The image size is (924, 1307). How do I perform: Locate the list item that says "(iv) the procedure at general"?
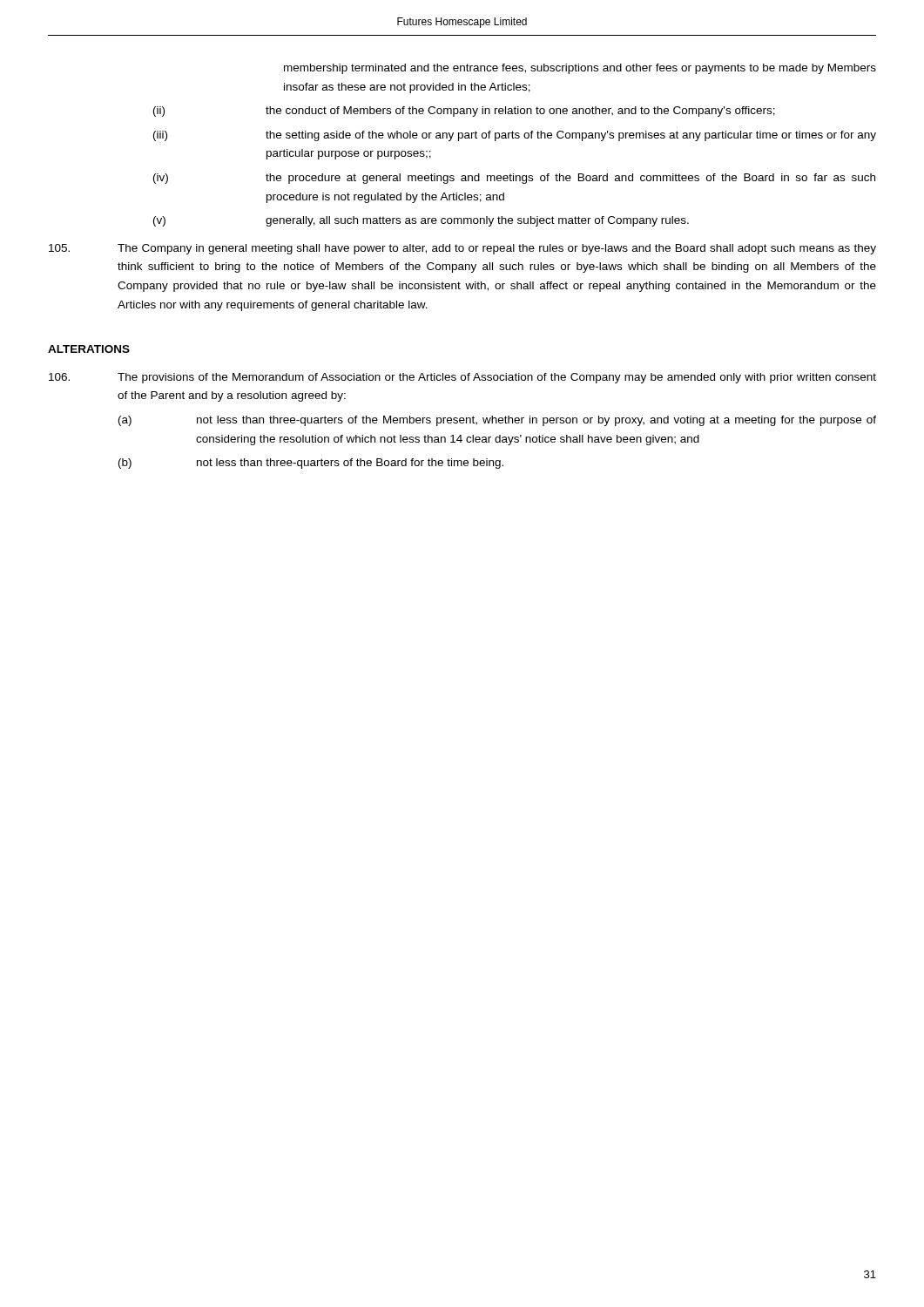[x=462, y=187]
